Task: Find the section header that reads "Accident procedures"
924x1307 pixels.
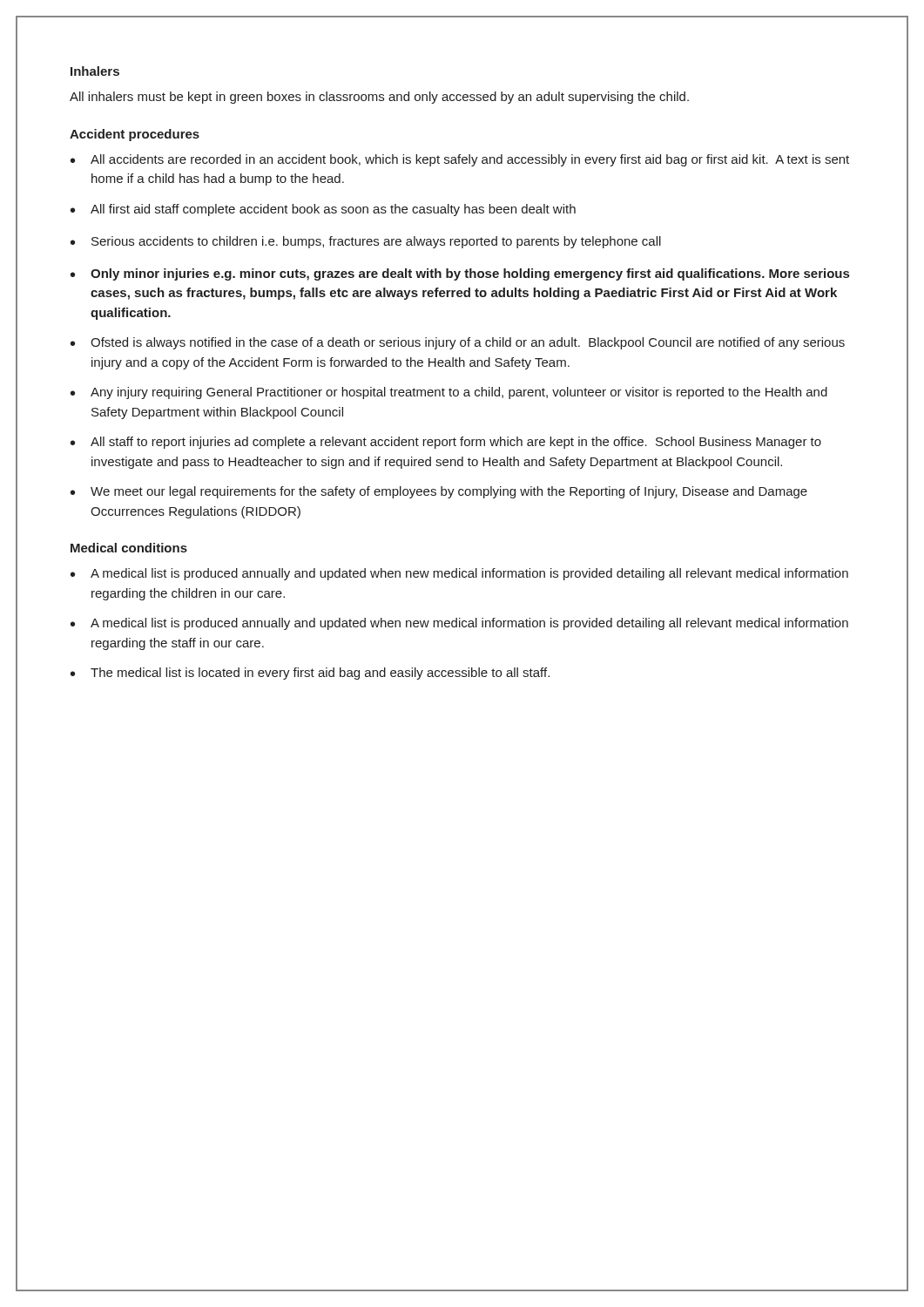Action: 135,133
